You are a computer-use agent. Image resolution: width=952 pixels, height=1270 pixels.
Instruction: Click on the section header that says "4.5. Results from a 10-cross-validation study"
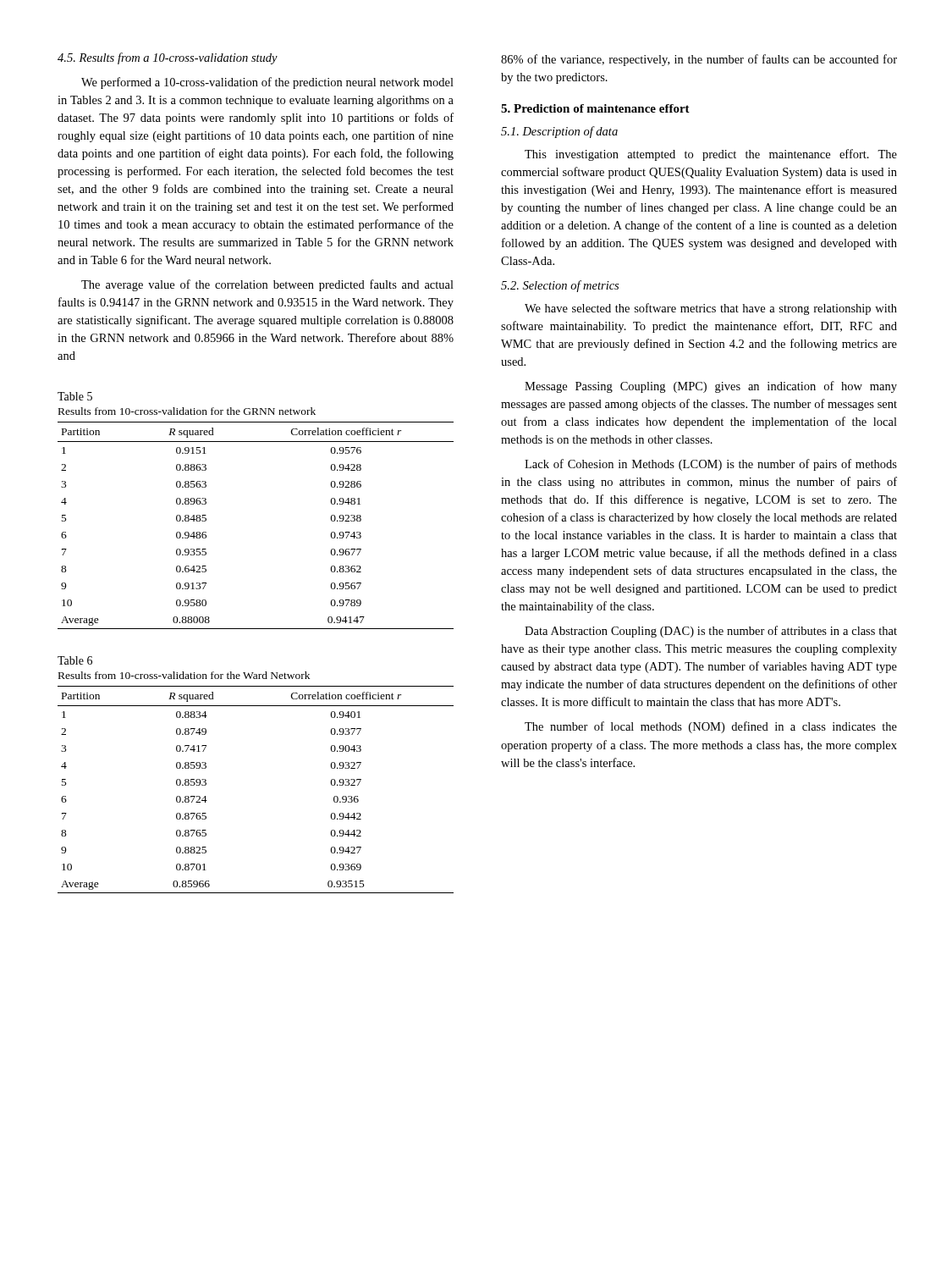point(167,58)
